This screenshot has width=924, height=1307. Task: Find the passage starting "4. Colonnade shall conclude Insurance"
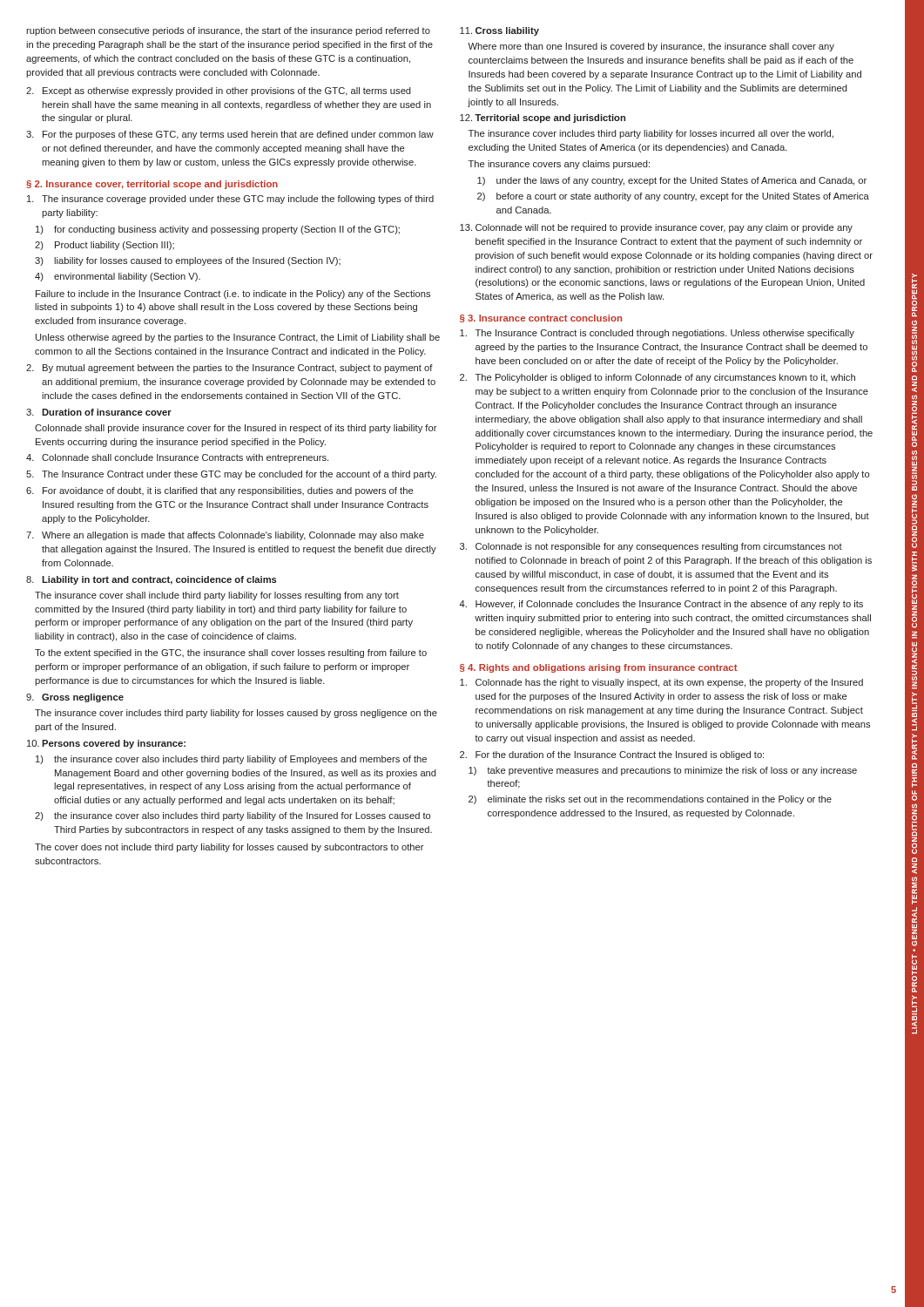click(x=233, y=459)
